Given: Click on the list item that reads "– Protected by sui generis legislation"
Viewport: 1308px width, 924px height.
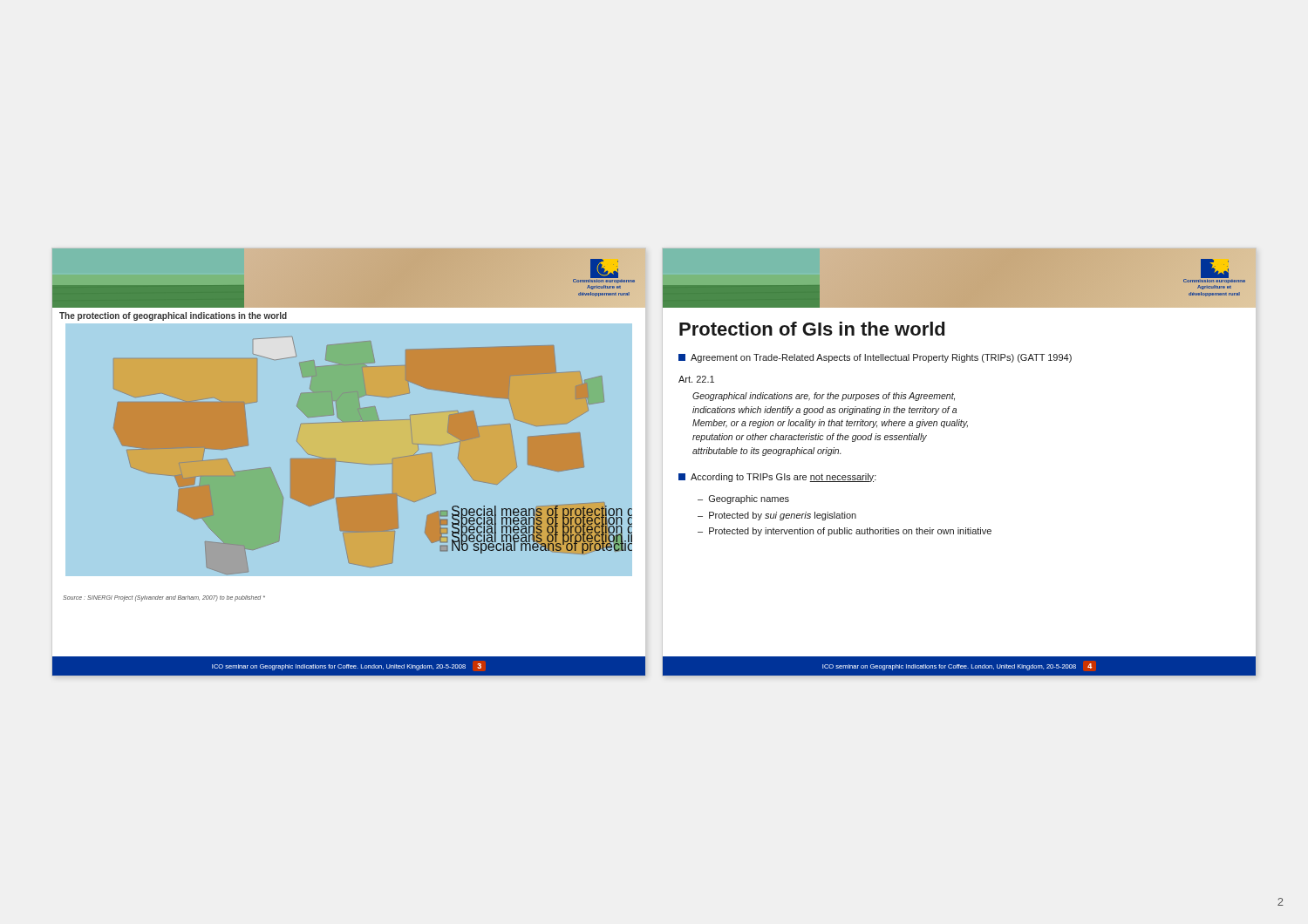Looking at the screenshot, I should coord(777,515).
